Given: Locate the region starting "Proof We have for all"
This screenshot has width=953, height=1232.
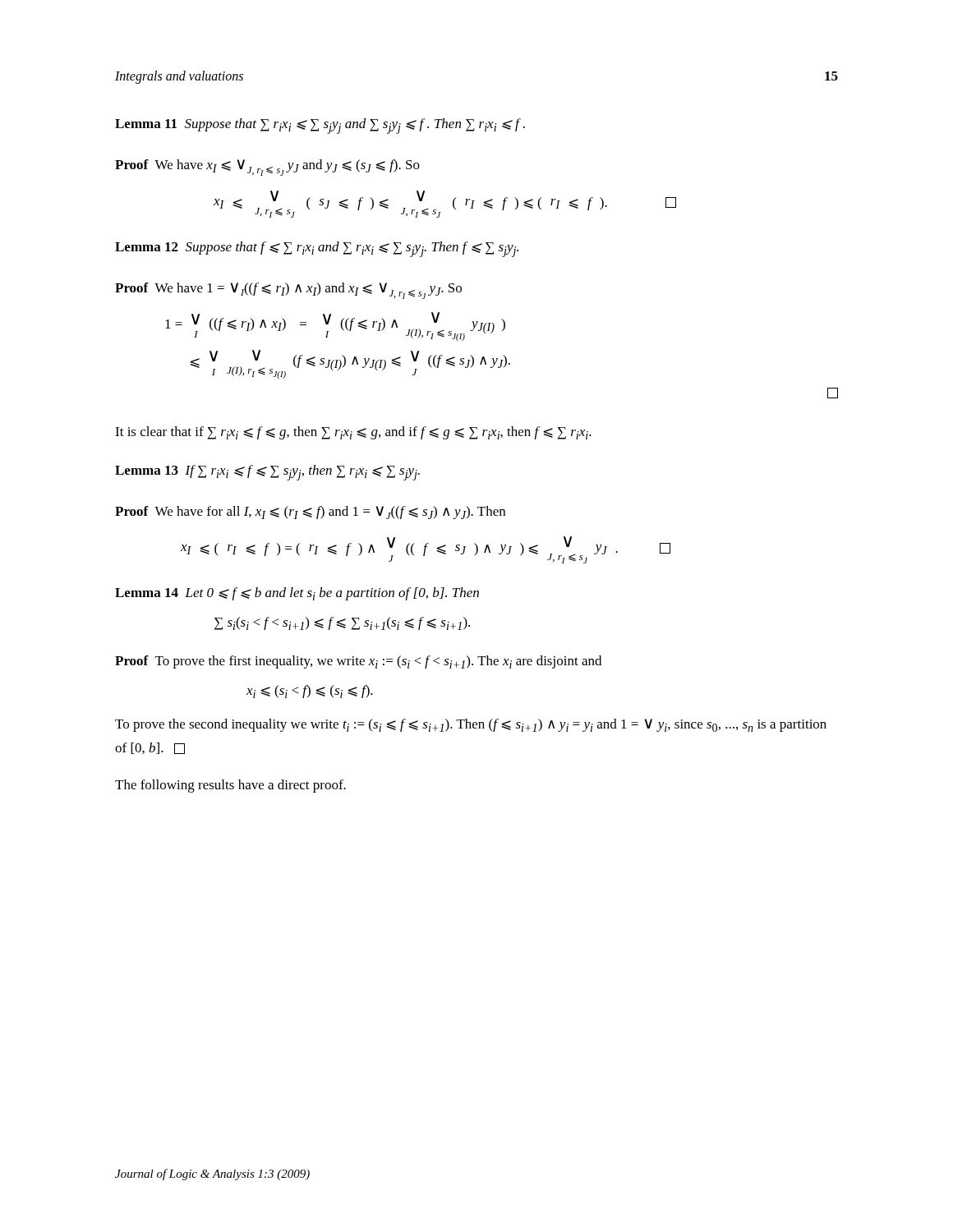Looking at the screenshot, I should (476, 533).
